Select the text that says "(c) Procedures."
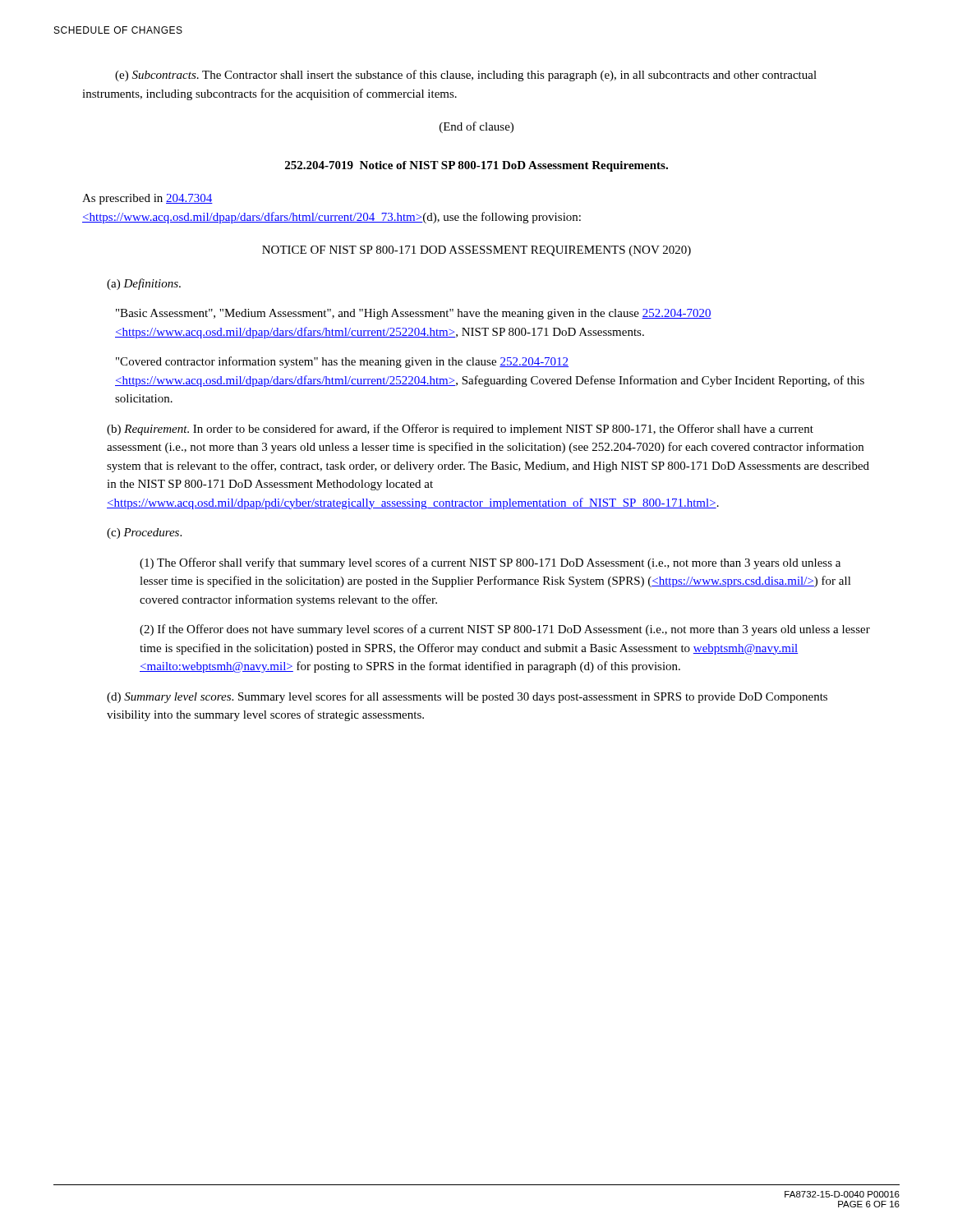Image resolution: width=953 pixels, height=1232 pixels. tap(145, 532)
